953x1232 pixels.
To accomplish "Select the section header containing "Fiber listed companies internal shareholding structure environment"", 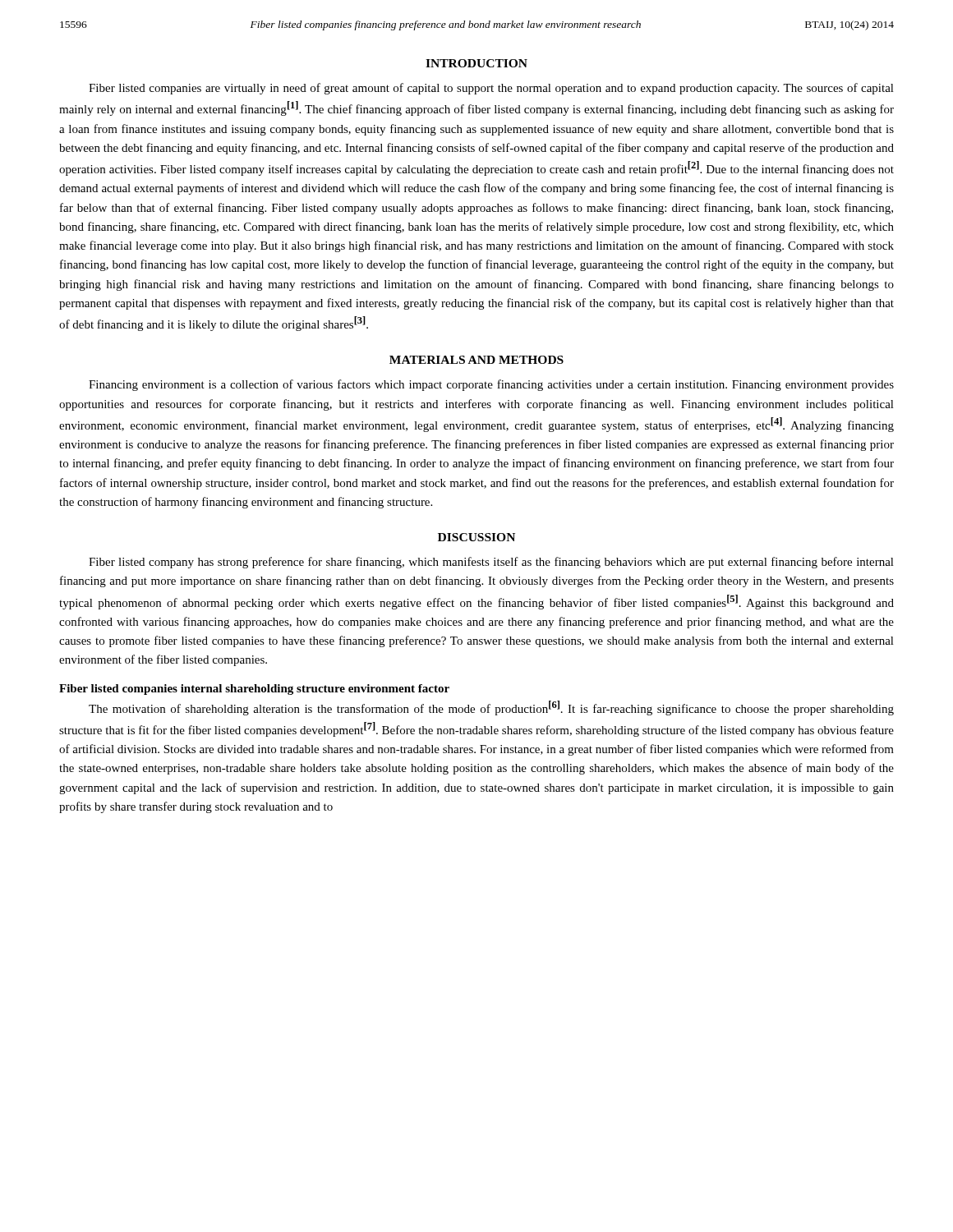I will coord(254,688).
